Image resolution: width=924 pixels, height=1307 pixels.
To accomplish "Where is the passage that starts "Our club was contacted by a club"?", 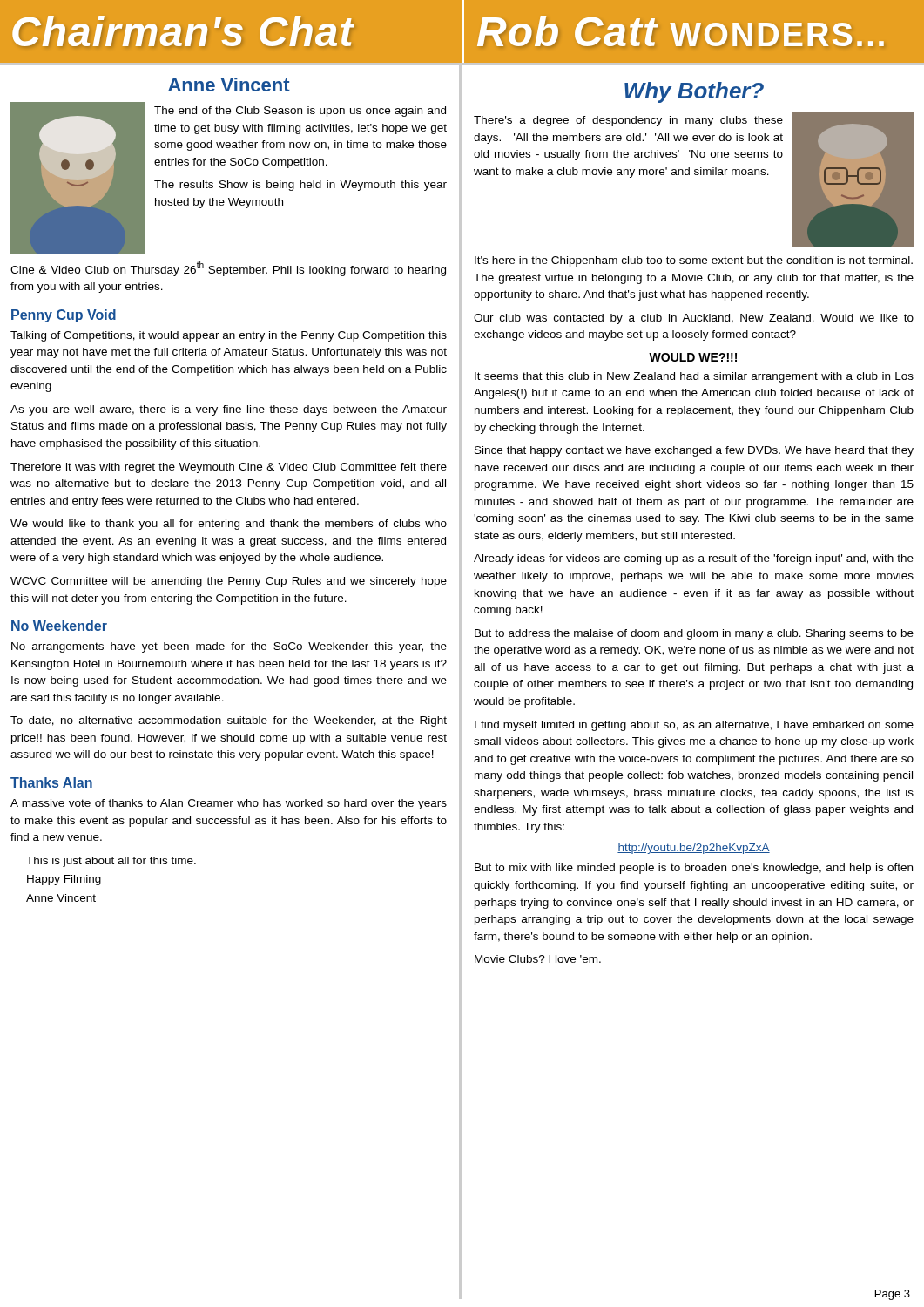I will tap(694, 326).
